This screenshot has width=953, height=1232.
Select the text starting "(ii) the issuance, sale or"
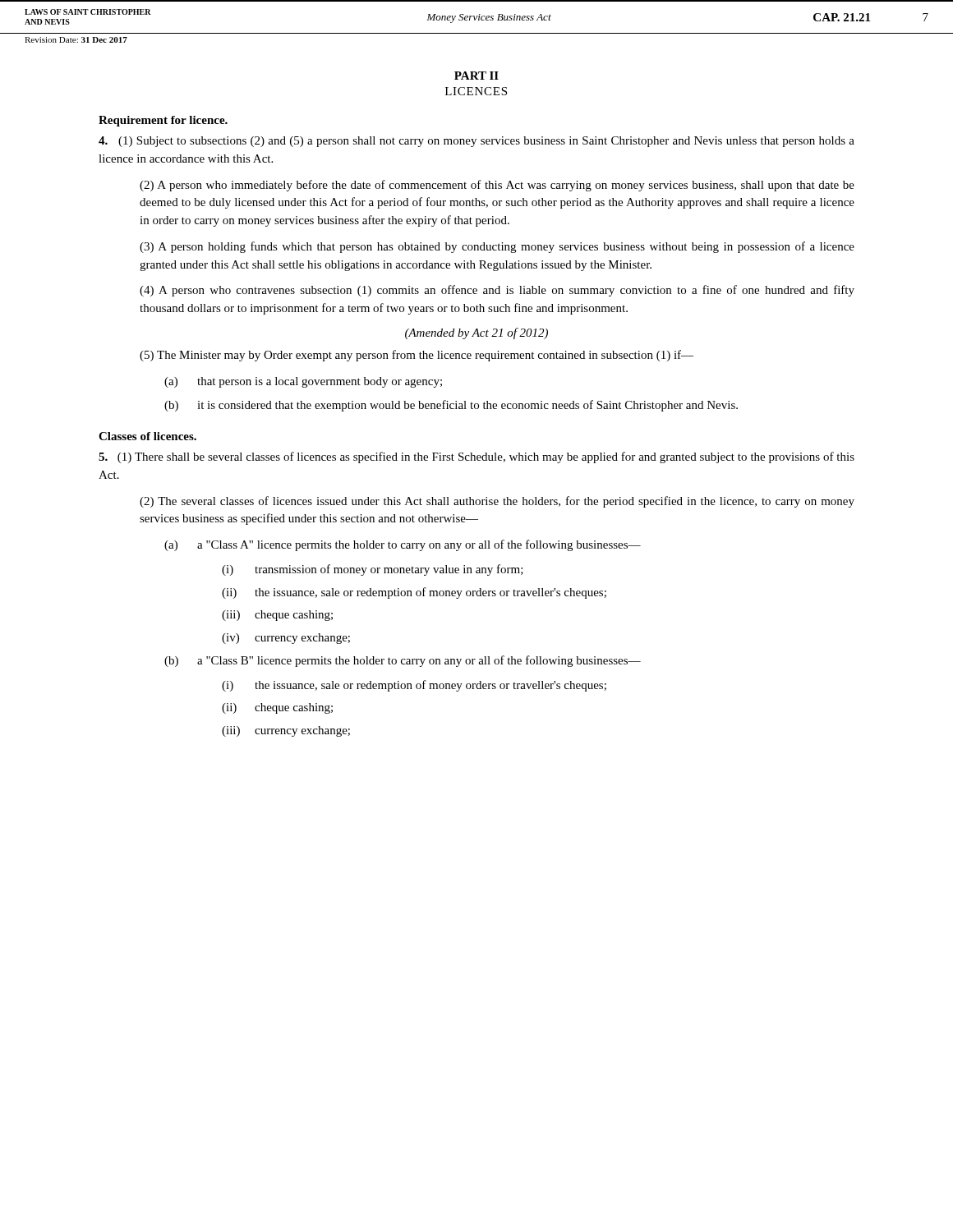coord(414,593)
